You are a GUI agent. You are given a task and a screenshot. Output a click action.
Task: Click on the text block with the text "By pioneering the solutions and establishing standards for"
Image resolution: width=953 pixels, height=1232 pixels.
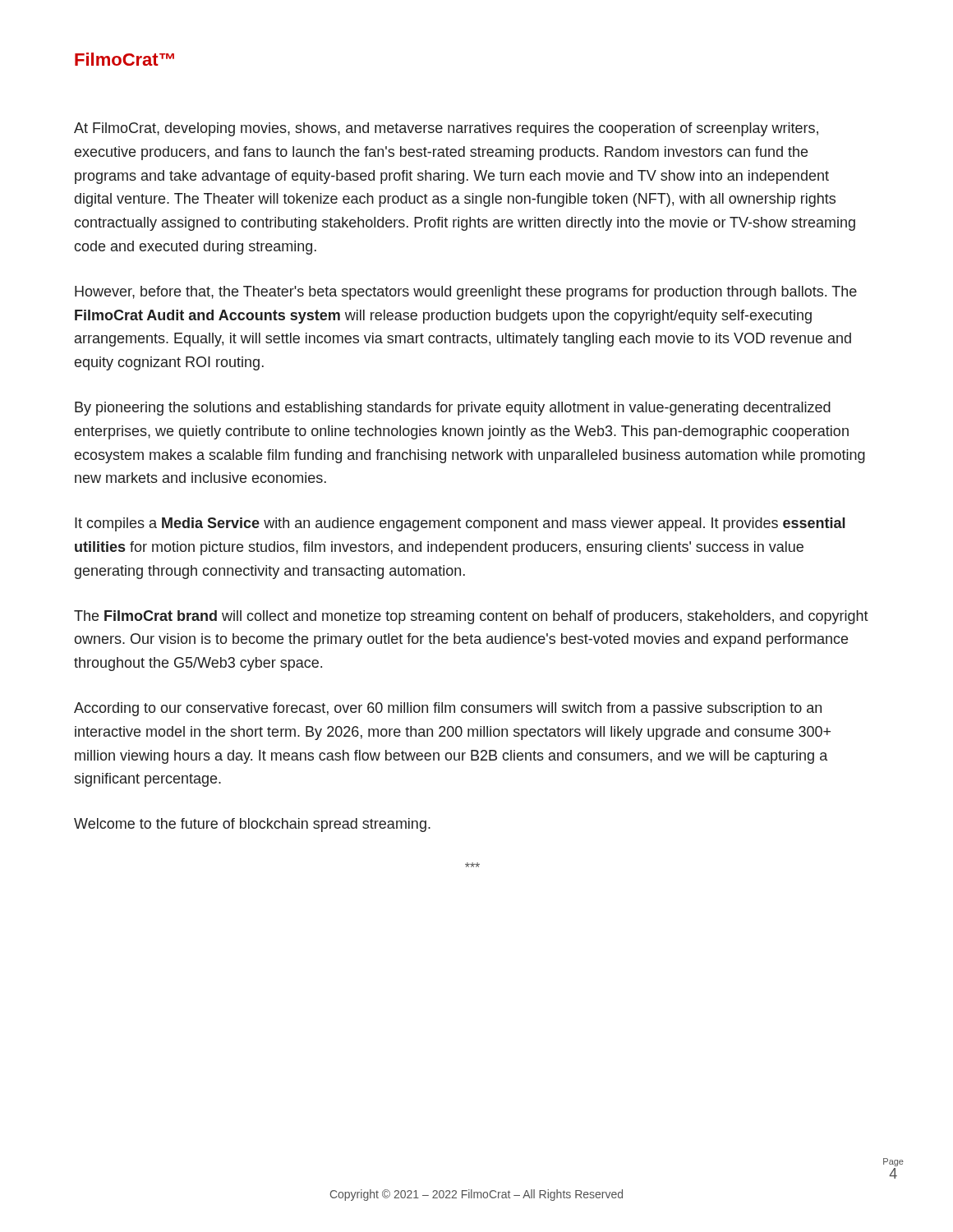coord(470,443)
